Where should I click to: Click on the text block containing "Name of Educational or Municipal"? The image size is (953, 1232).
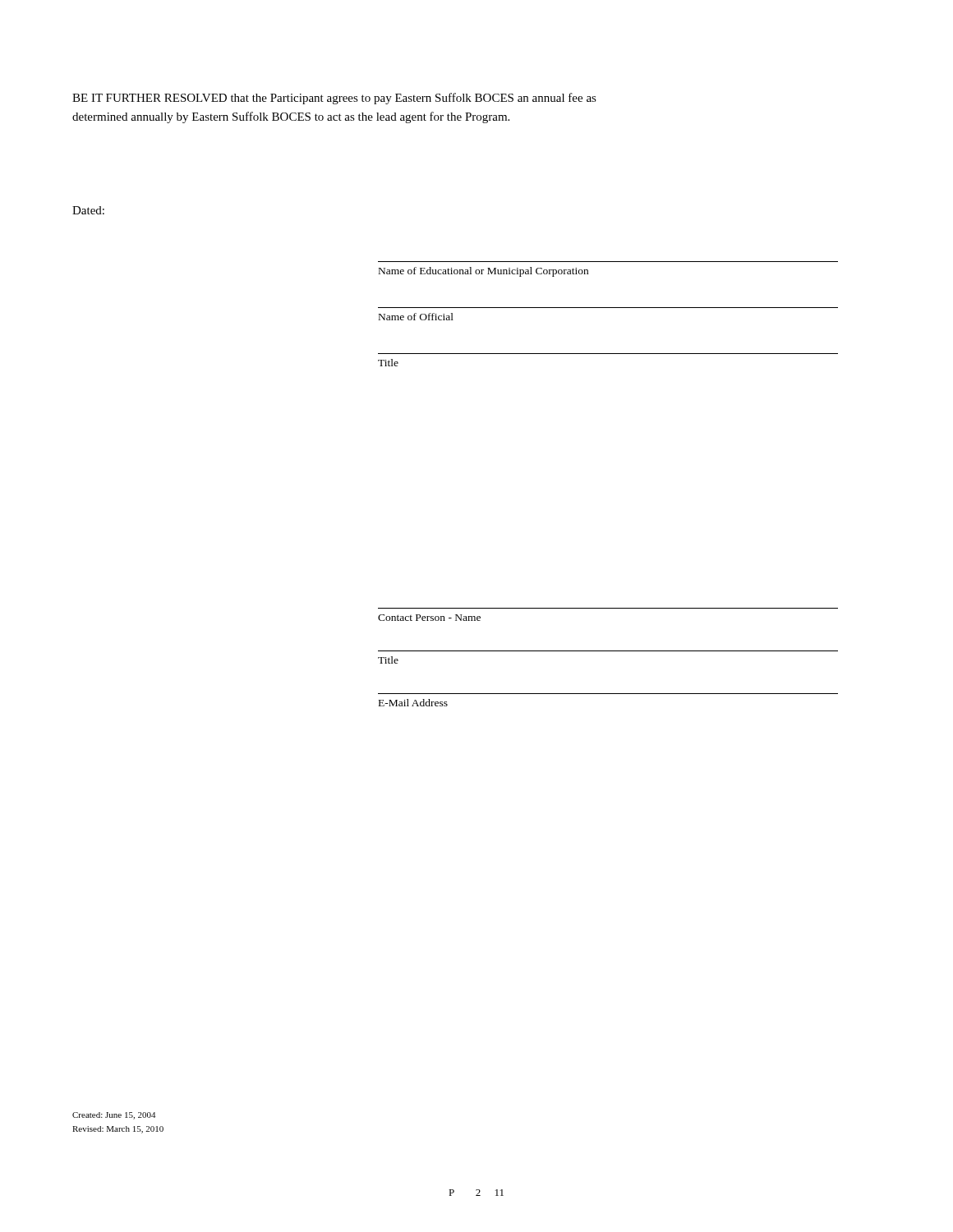[x=608, y=315]
